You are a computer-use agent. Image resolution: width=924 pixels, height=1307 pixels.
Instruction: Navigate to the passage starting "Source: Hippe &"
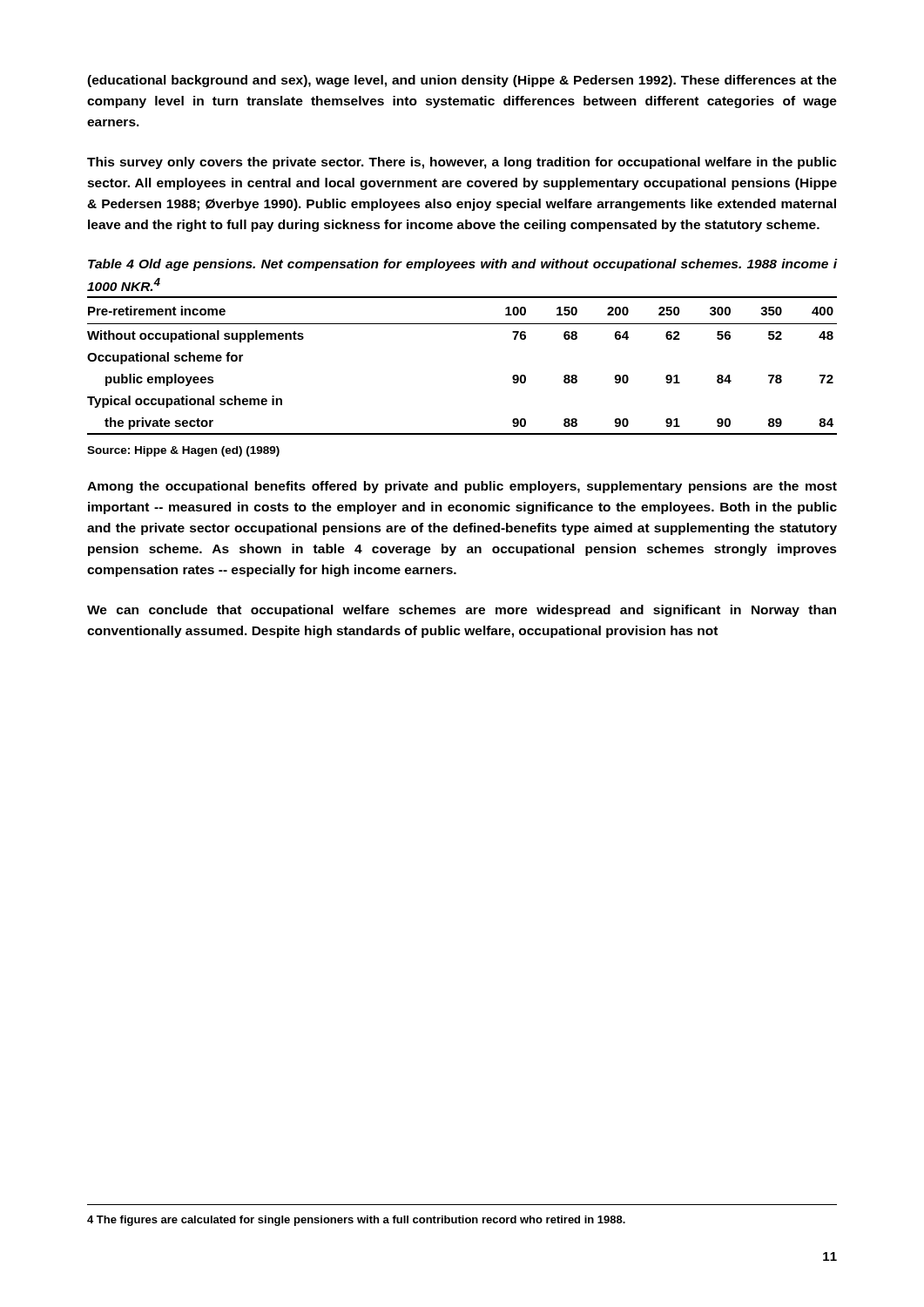(183, 450)
